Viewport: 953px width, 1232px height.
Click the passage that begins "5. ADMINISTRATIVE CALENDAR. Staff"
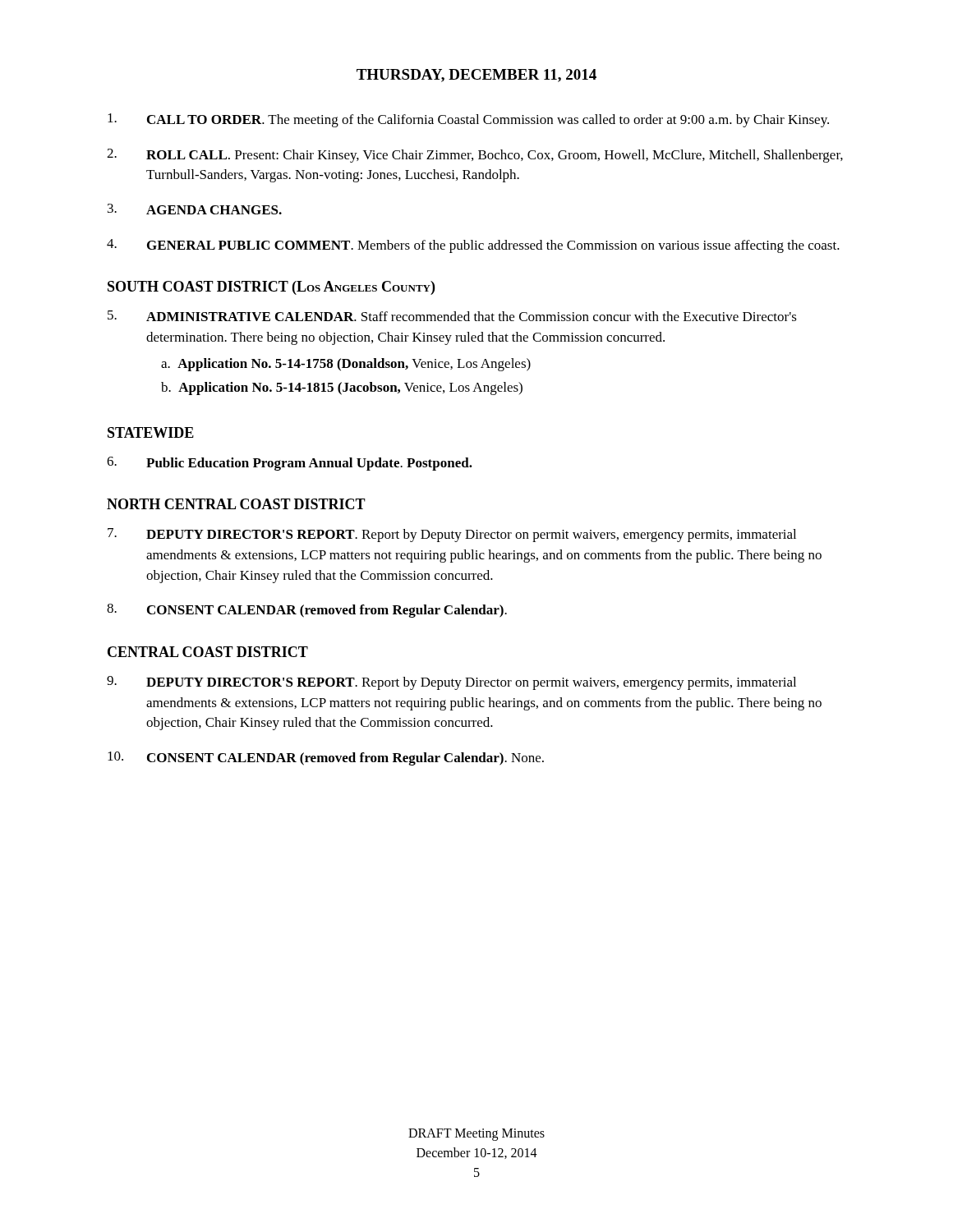[x=476, y=354]
